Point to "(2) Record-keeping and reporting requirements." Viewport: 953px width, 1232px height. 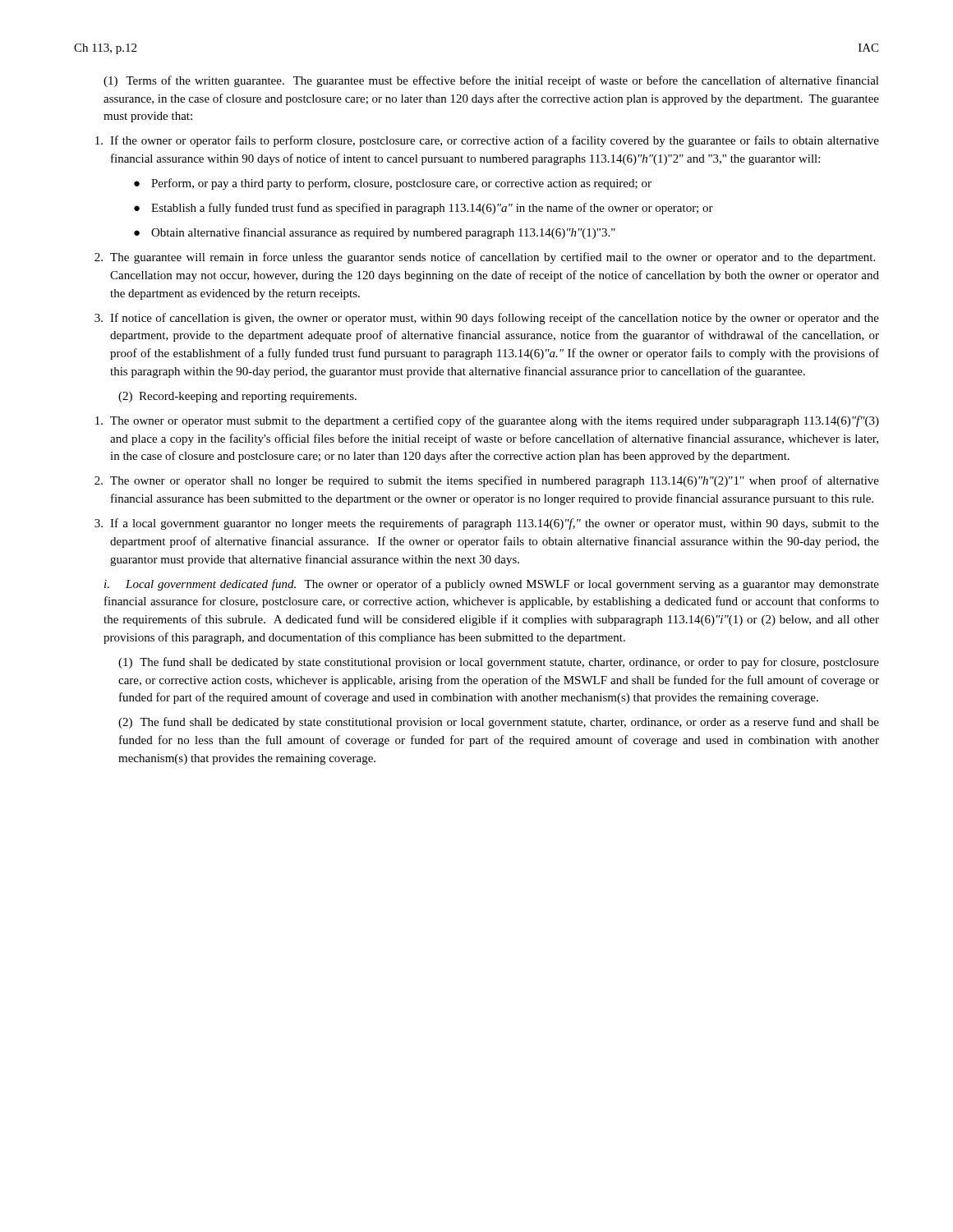(237, 397)
